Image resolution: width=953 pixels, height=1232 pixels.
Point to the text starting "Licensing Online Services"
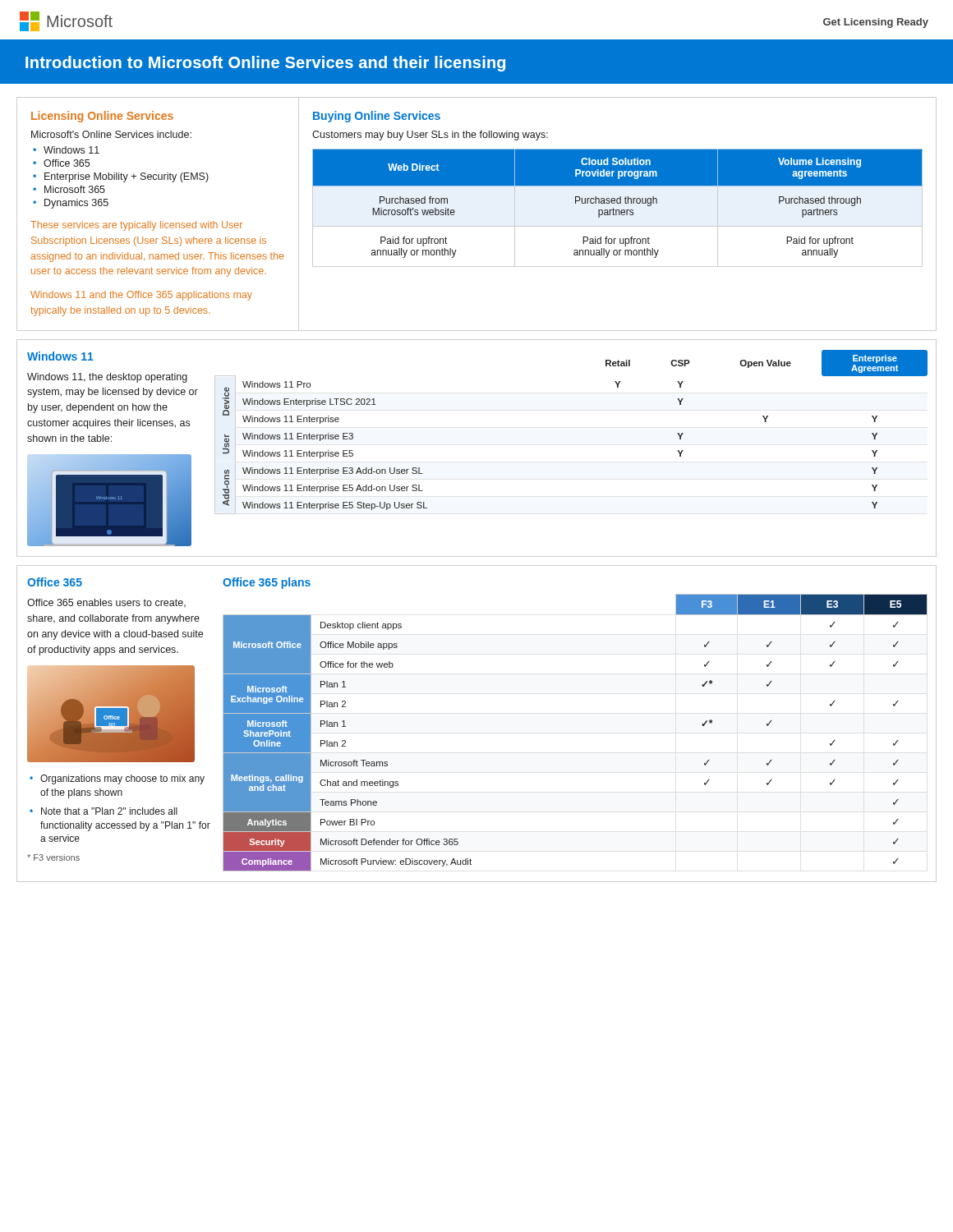pos(102,116)
